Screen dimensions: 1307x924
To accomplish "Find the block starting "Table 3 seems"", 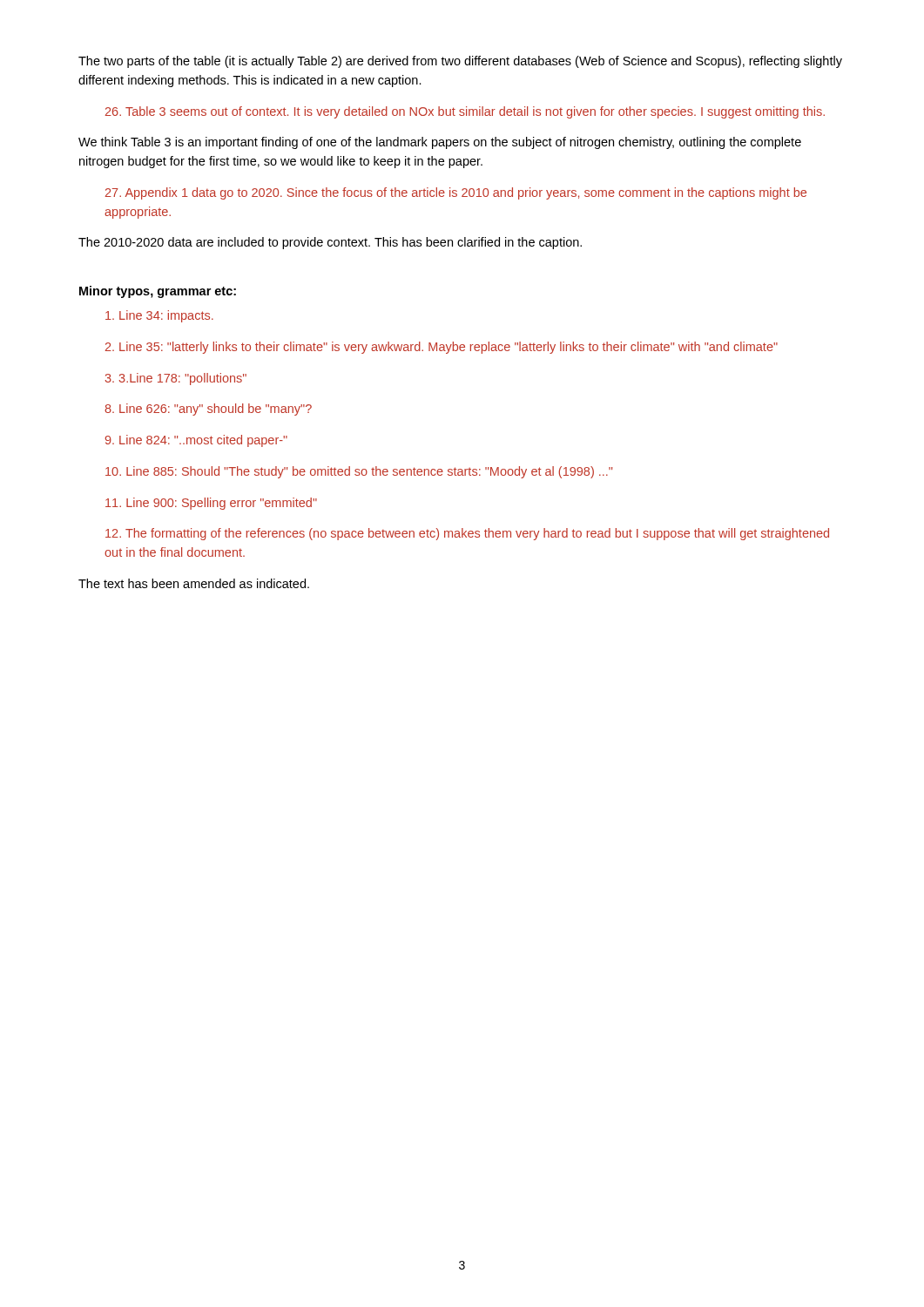I will (x=465, y=111).
